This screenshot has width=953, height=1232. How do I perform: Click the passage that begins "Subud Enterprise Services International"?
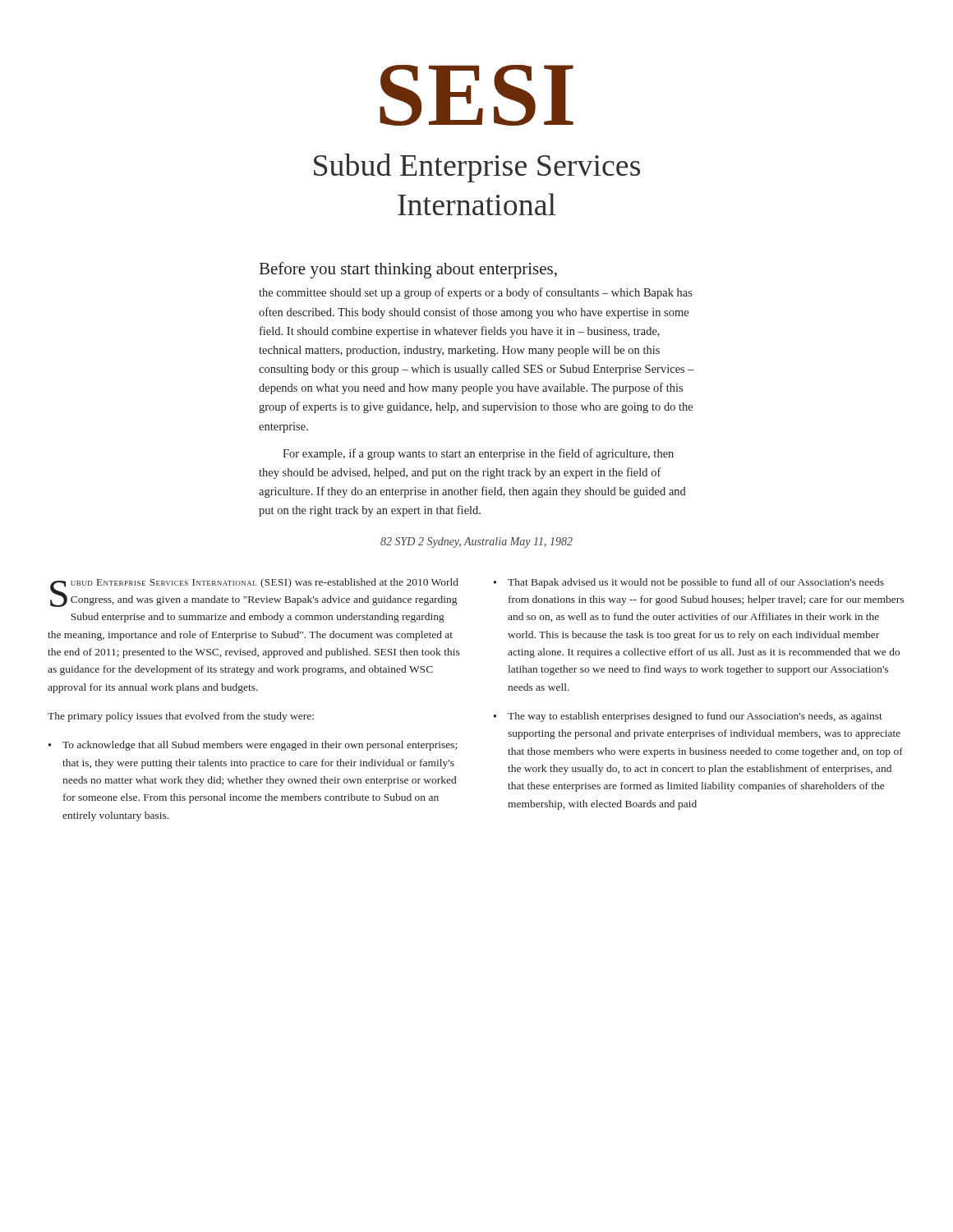254,634
